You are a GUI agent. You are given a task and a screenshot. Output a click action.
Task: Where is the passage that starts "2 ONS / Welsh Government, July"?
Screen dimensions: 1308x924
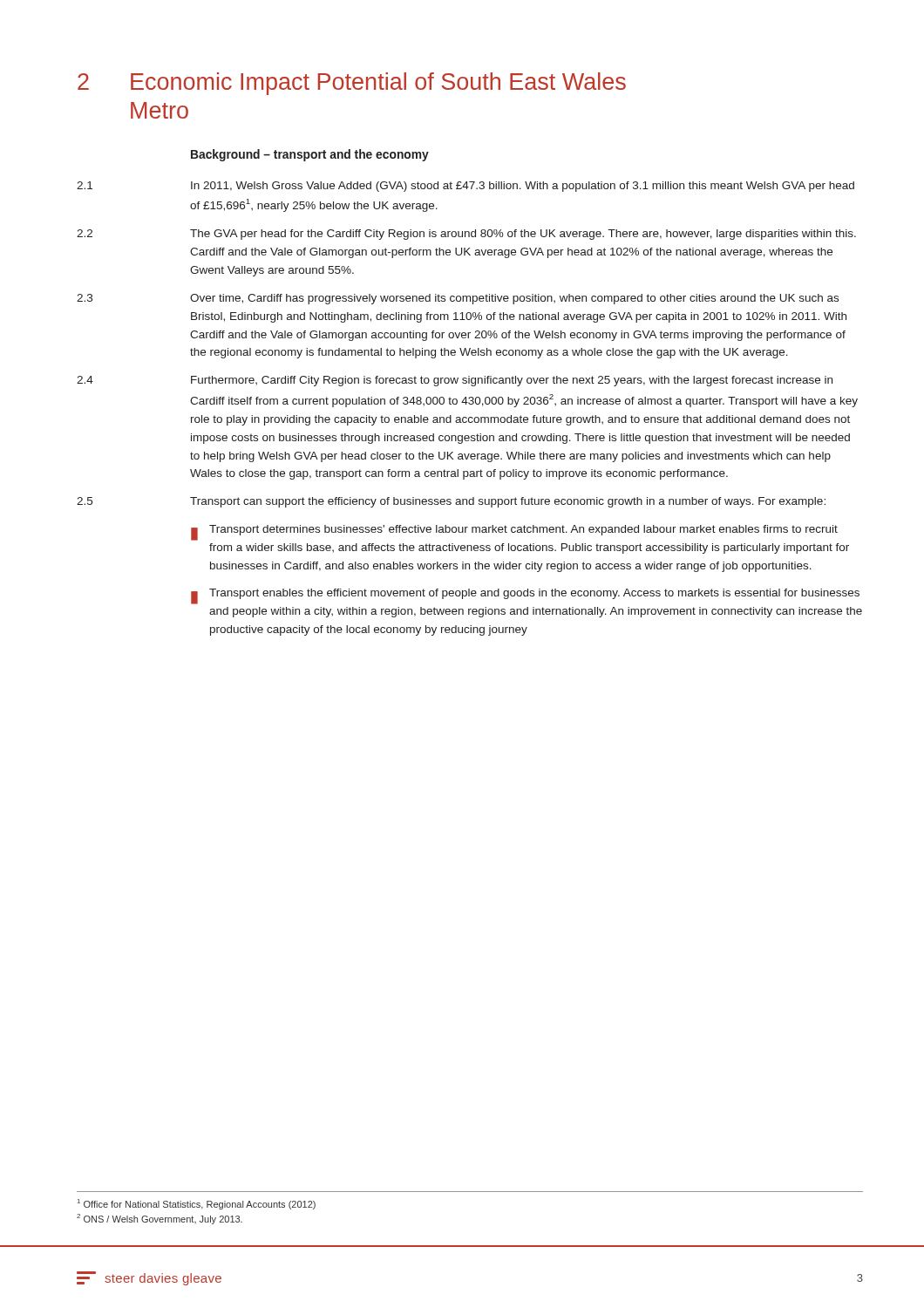click(x=160, y=1218)
